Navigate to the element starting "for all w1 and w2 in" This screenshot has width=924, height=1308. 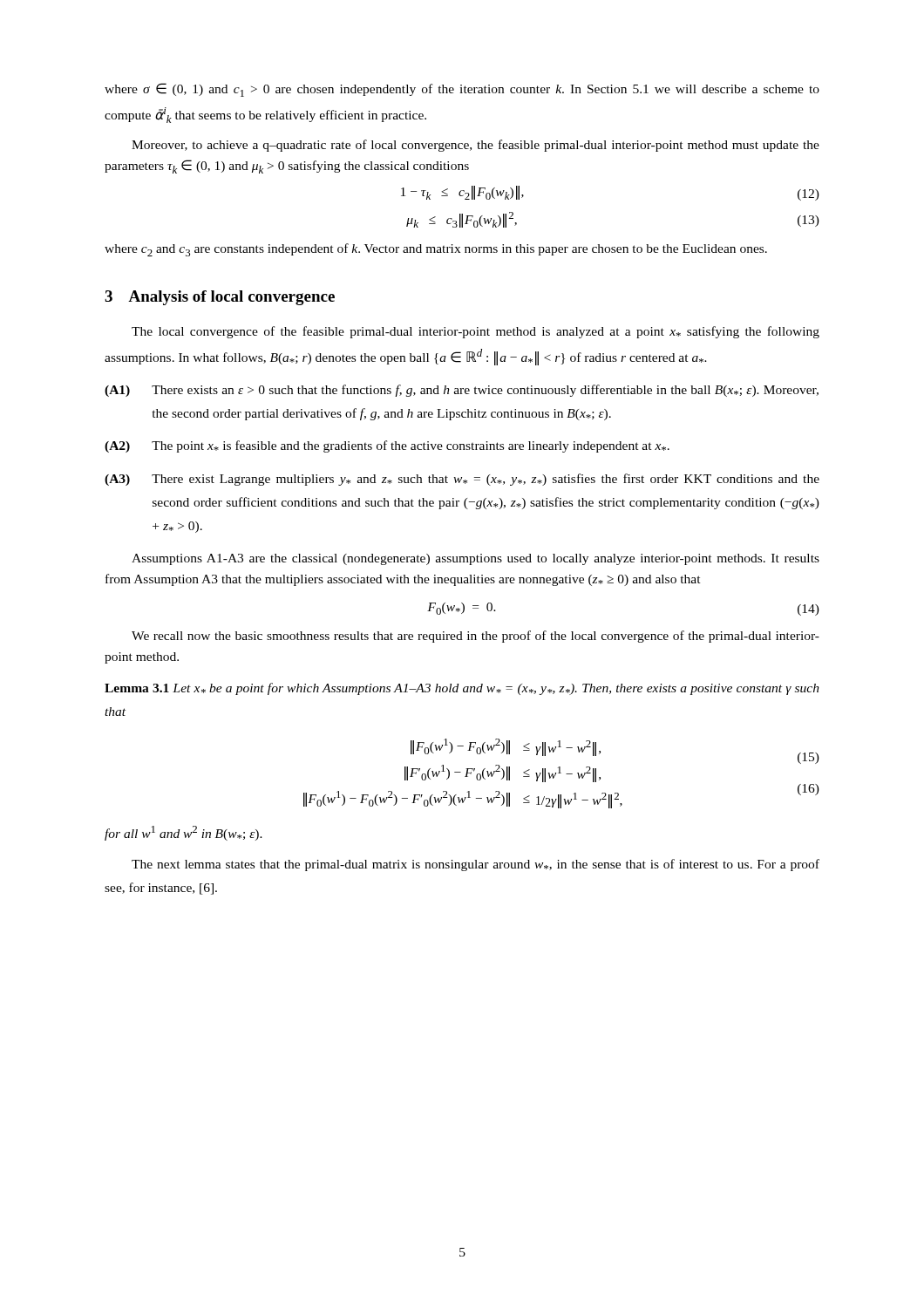tap(183, 833)
